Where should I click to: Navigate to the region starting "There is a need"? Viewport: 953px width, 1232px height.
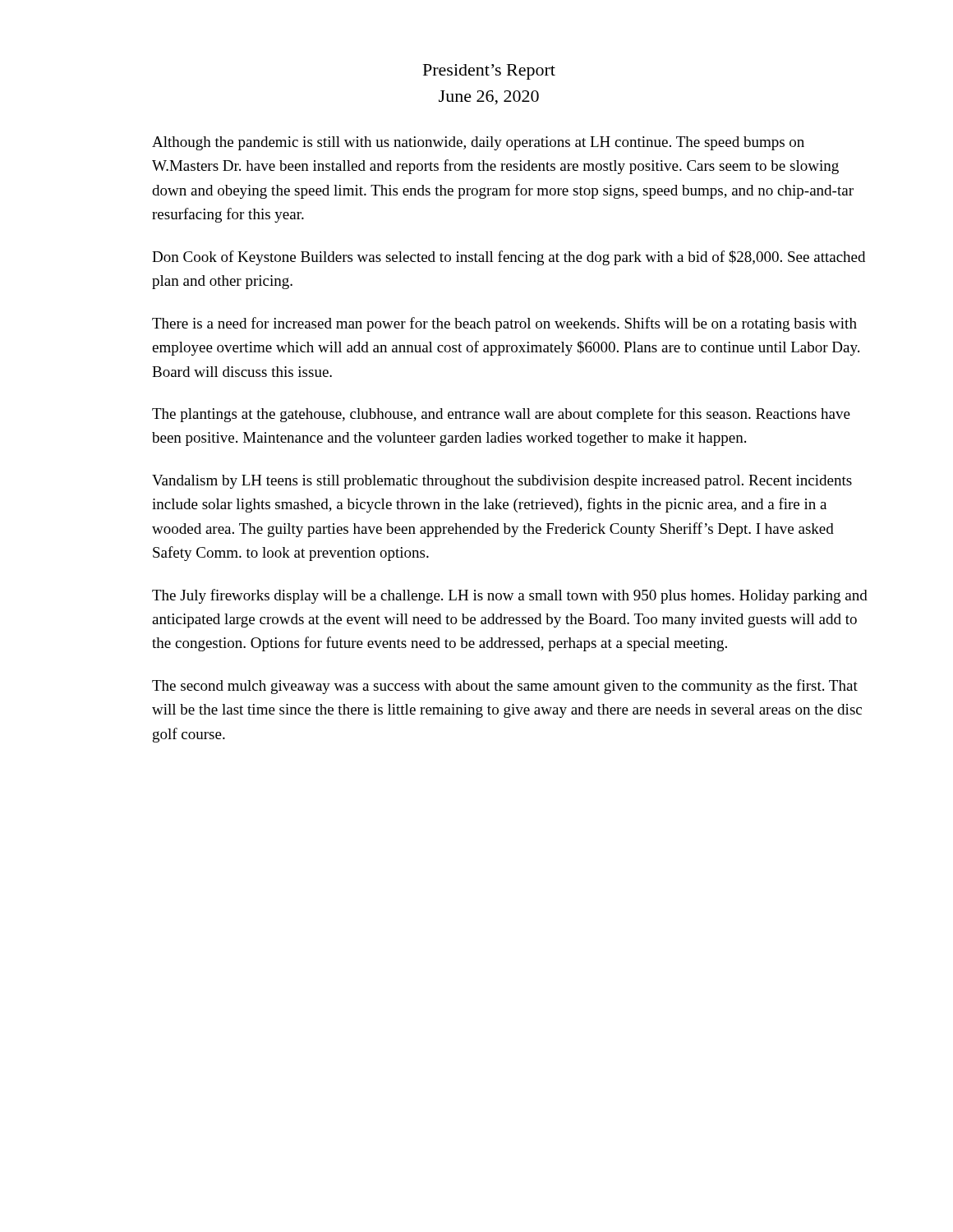(x=506, y=347)
